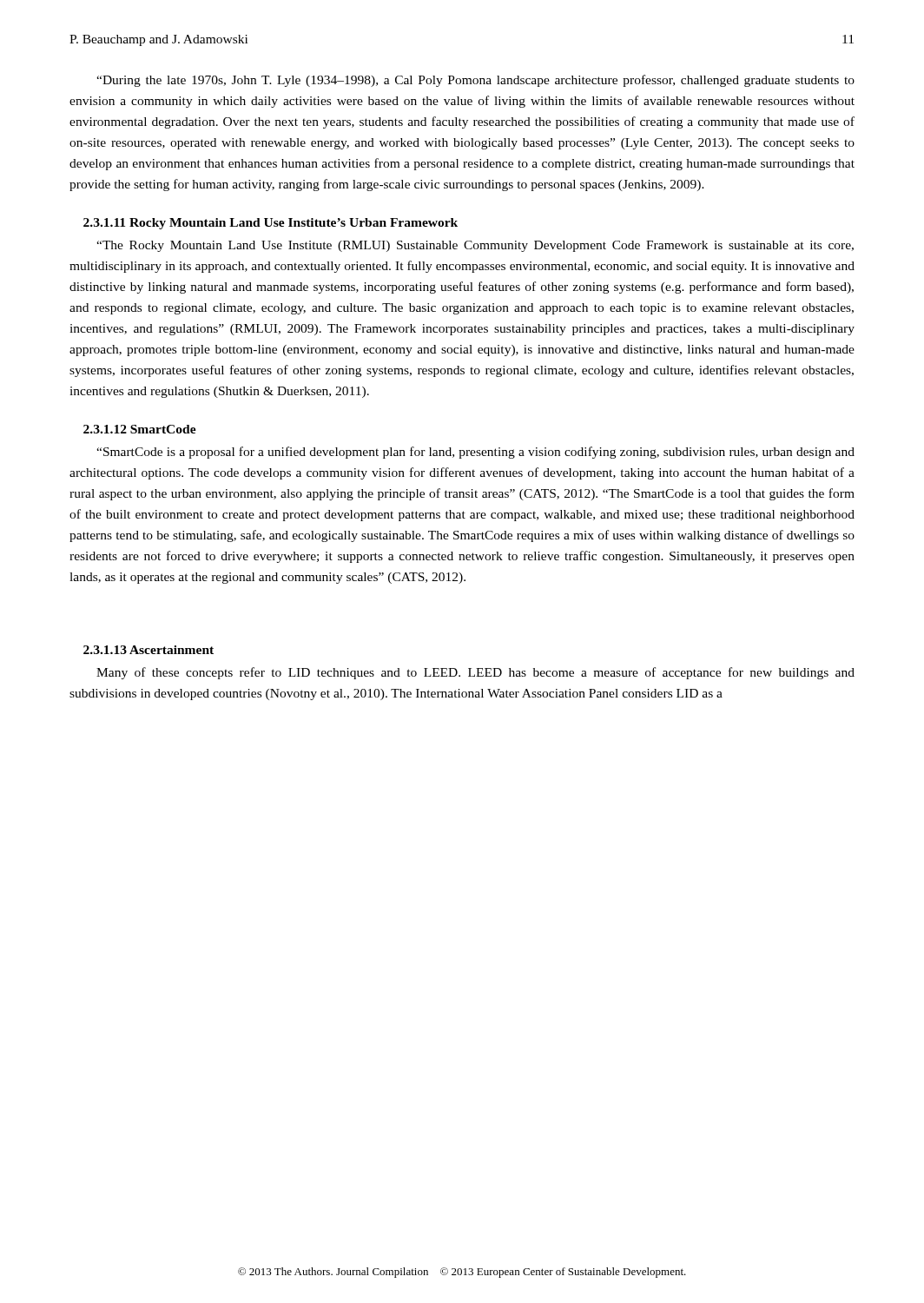
Task: Select the passage starting "2.3.1.13 Ascertainment"
Action: pos(148,650)
